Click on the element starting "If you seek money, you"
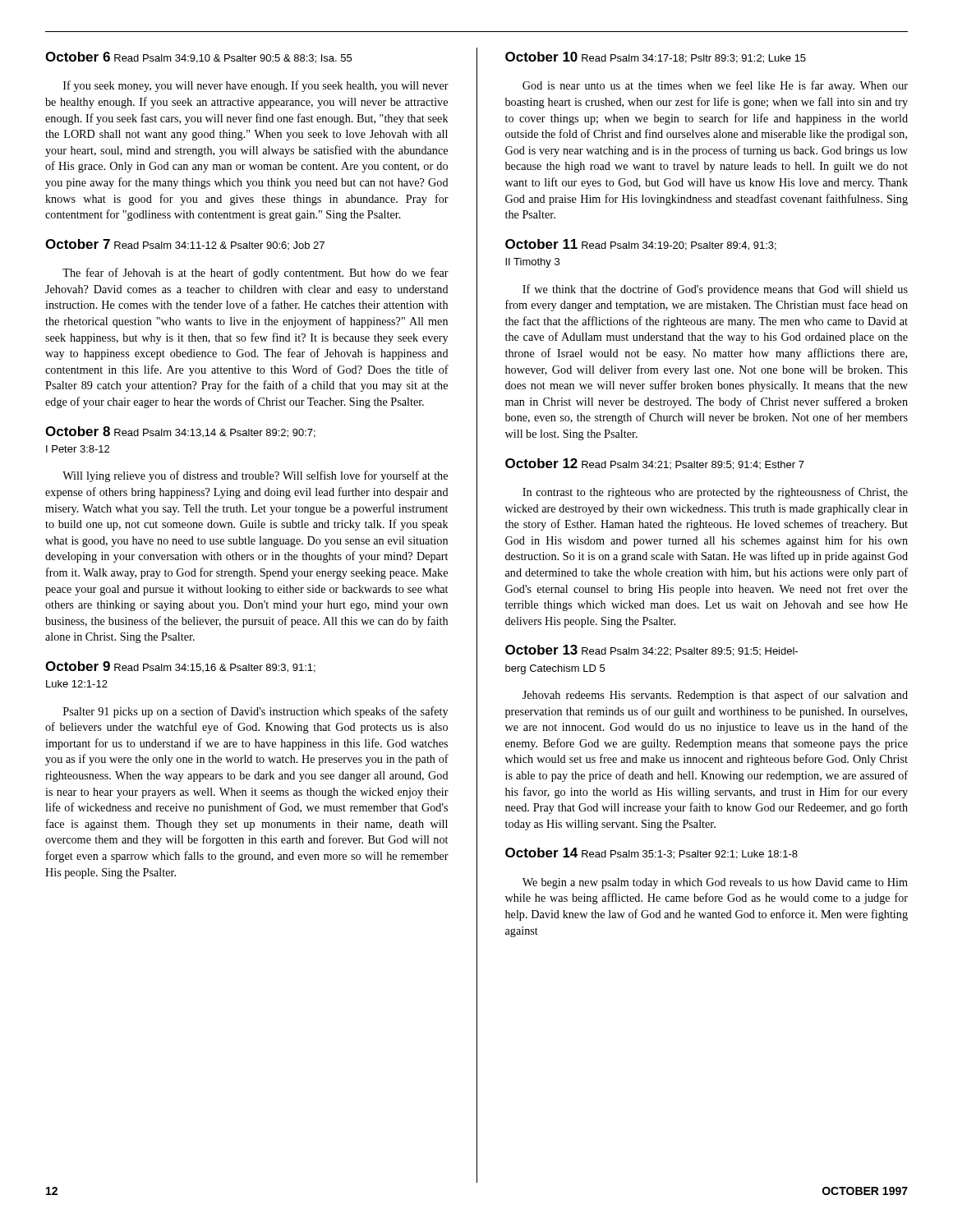Image resolution: width=953 pixels, height=1232 pixels. [247, 151]
